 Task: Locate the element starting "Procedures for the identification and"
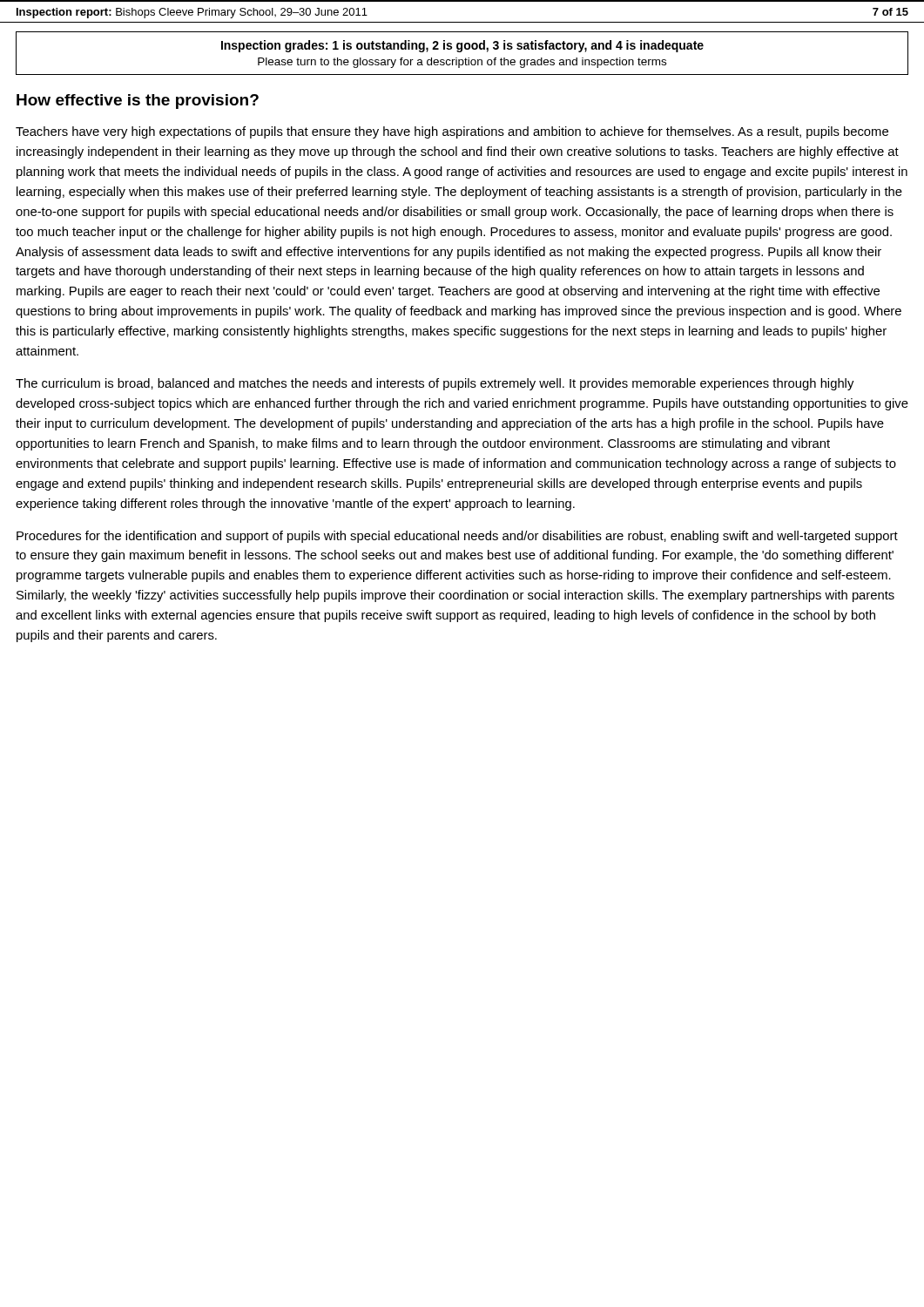click(x=457, y=585)
